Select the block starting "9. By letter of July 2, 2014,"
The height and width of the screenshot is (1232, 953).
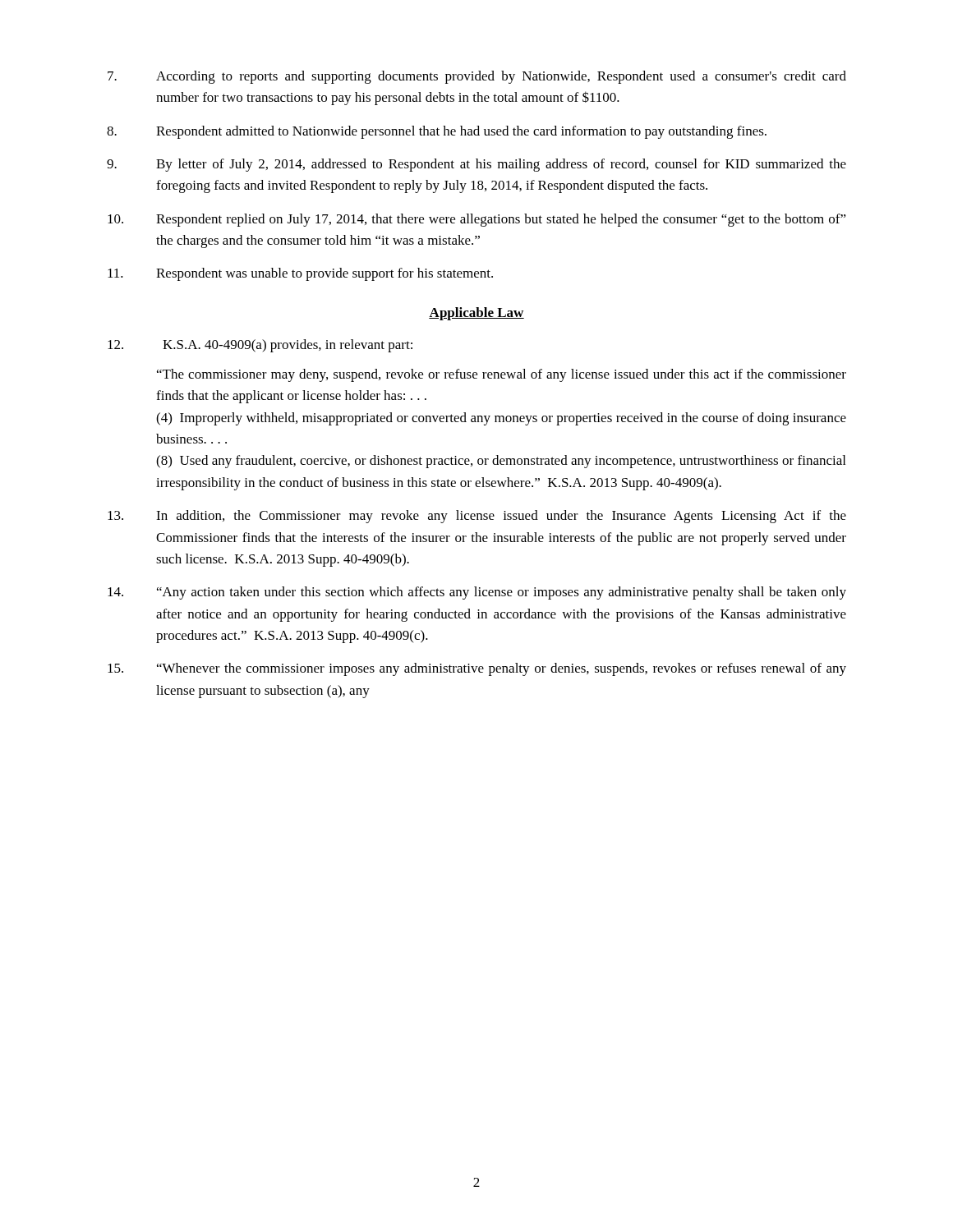[476, 175]
